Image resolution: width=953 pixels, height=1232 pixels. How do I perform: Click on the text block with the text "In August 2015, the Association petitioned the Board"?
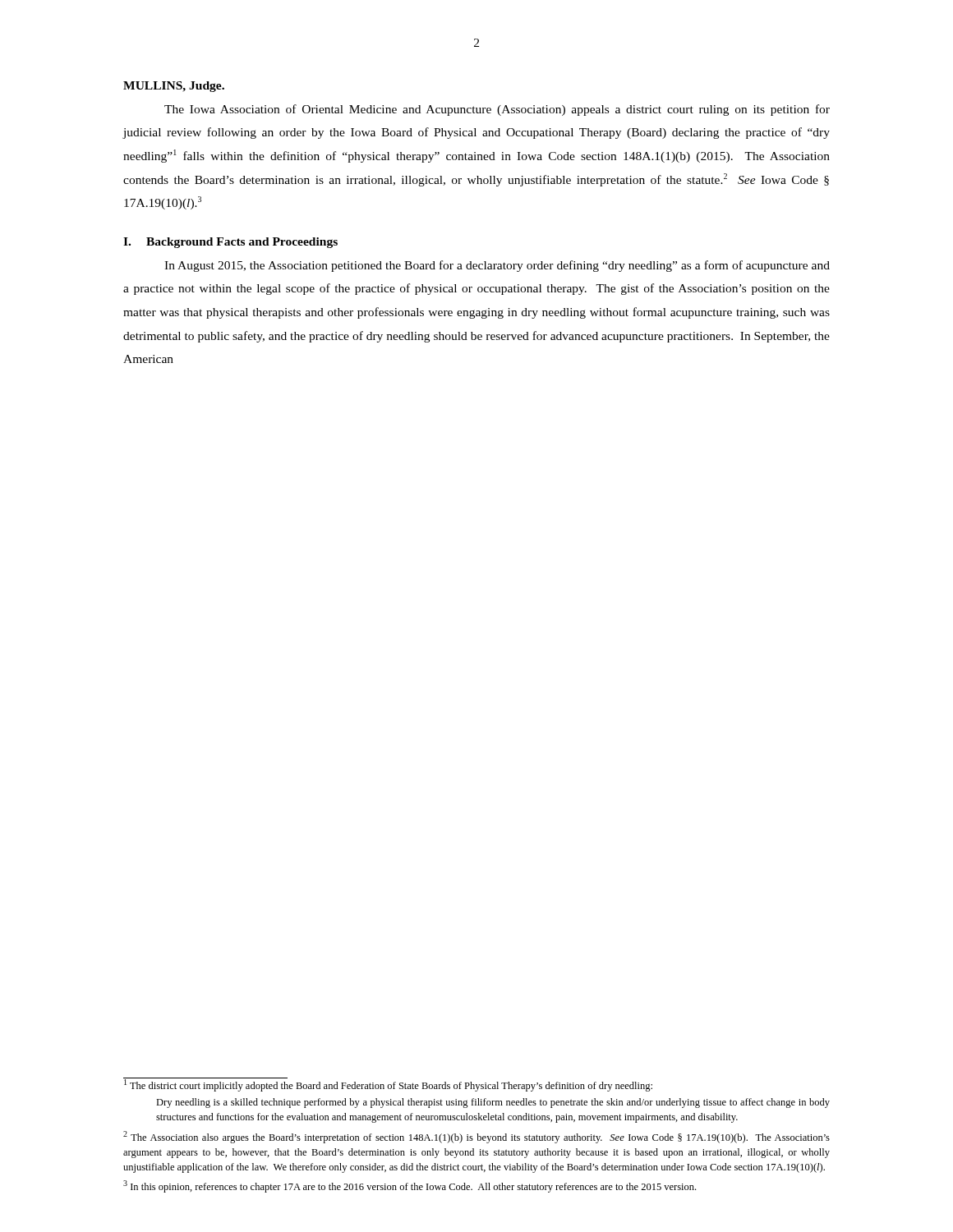click(x=476, y=312)
